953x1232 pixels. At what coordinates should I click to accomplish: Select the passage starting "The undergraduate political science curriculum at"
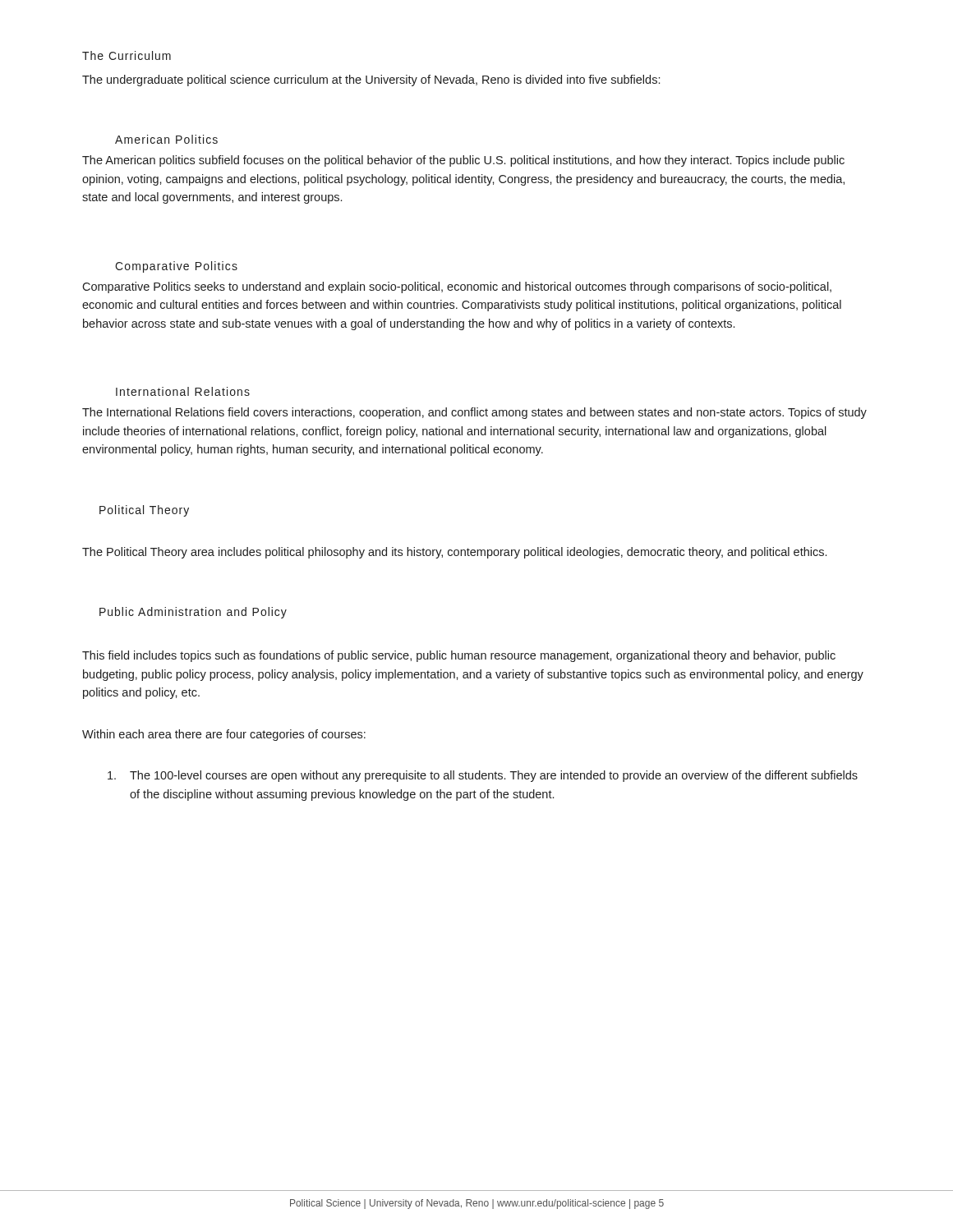pos(372,80)
